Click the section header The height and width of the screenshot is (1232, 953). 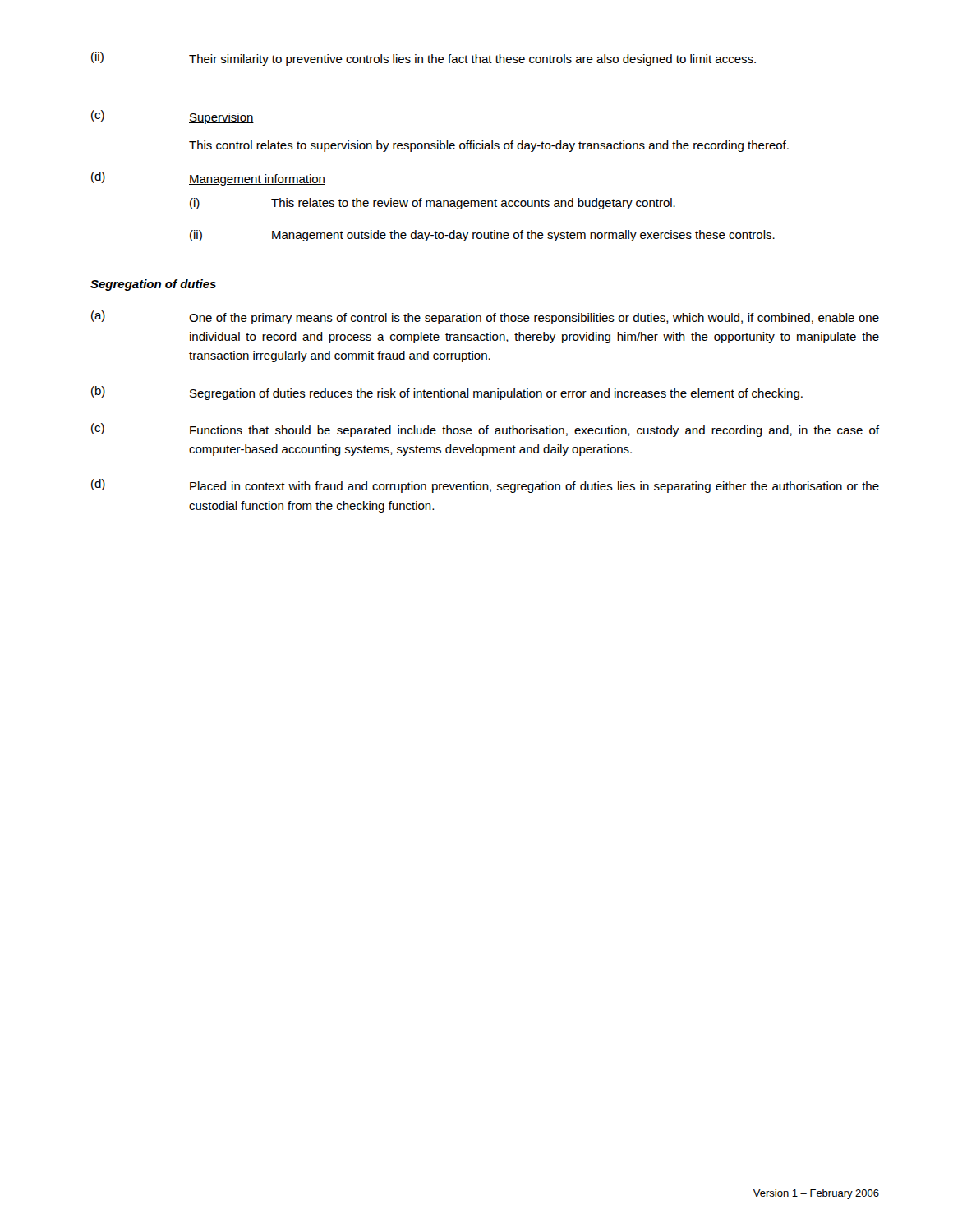[x=153, y=283]
